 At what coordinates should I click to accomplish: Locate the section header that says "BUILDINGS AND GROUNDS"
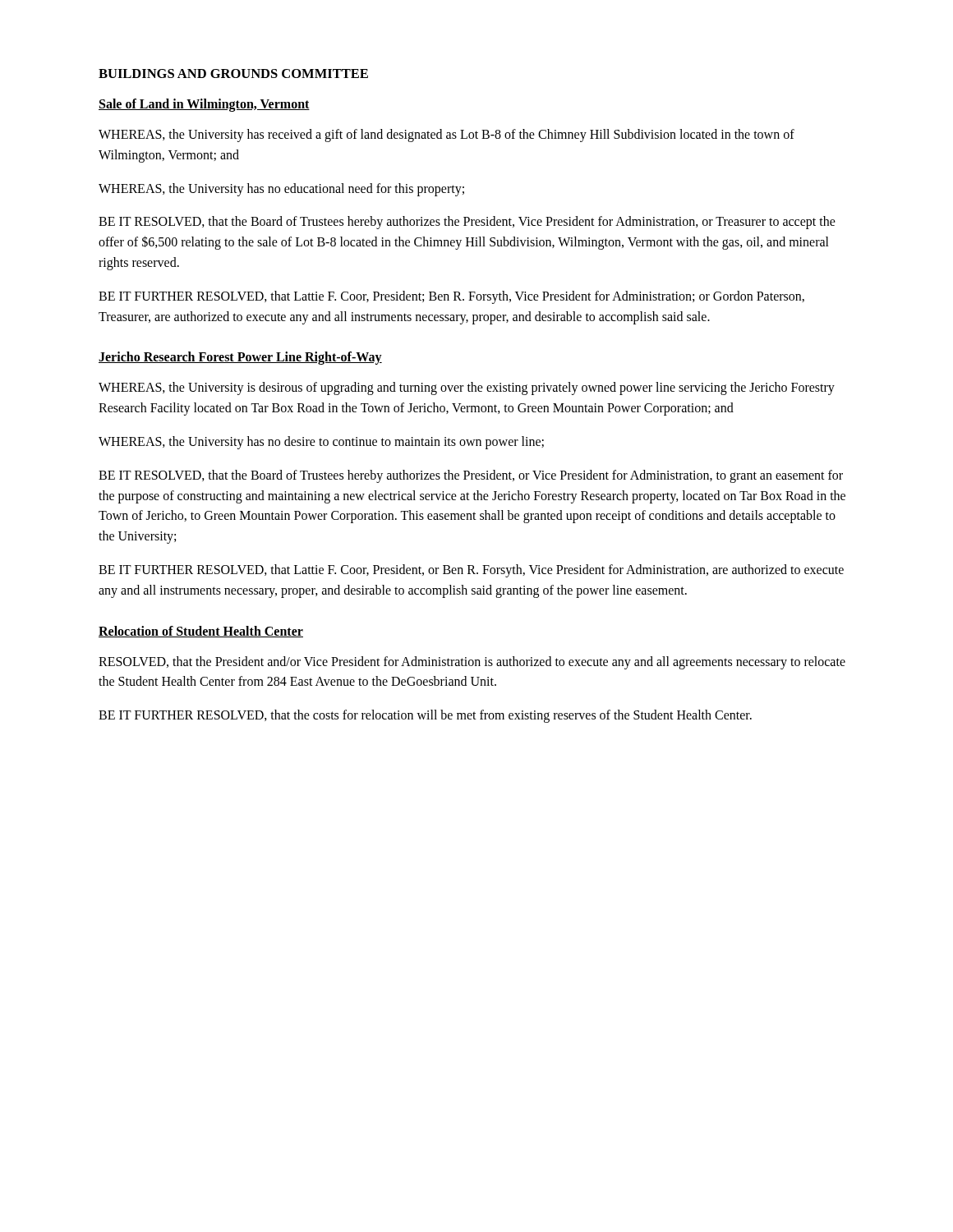coord(234,73)
